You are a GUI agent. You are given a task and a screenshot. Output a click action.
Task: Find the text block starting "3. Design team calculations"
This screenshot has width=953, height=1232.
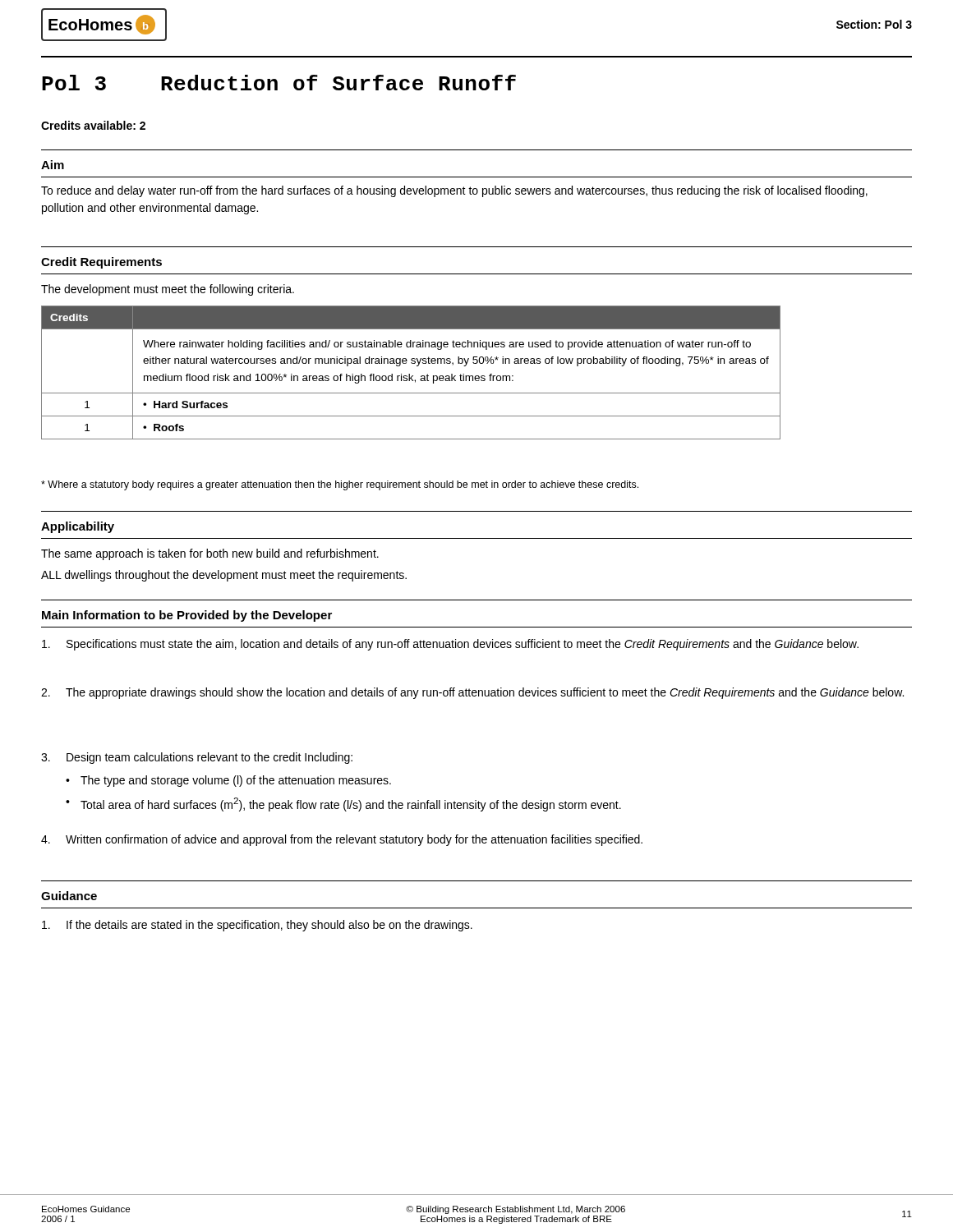(x=197, y=758)
